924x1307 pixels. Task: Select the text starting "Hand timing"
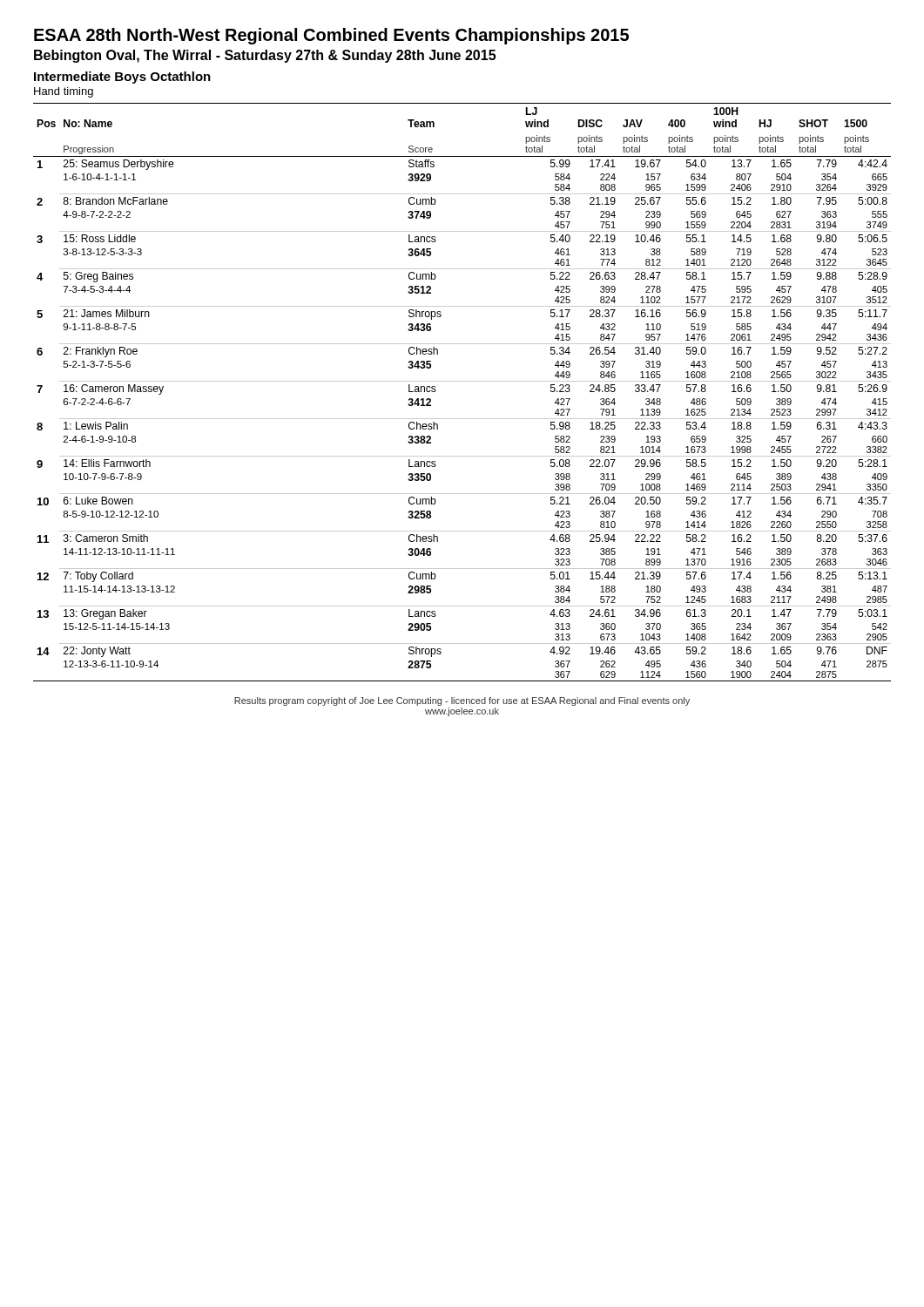pyautogui.click(x=63, y=91)
